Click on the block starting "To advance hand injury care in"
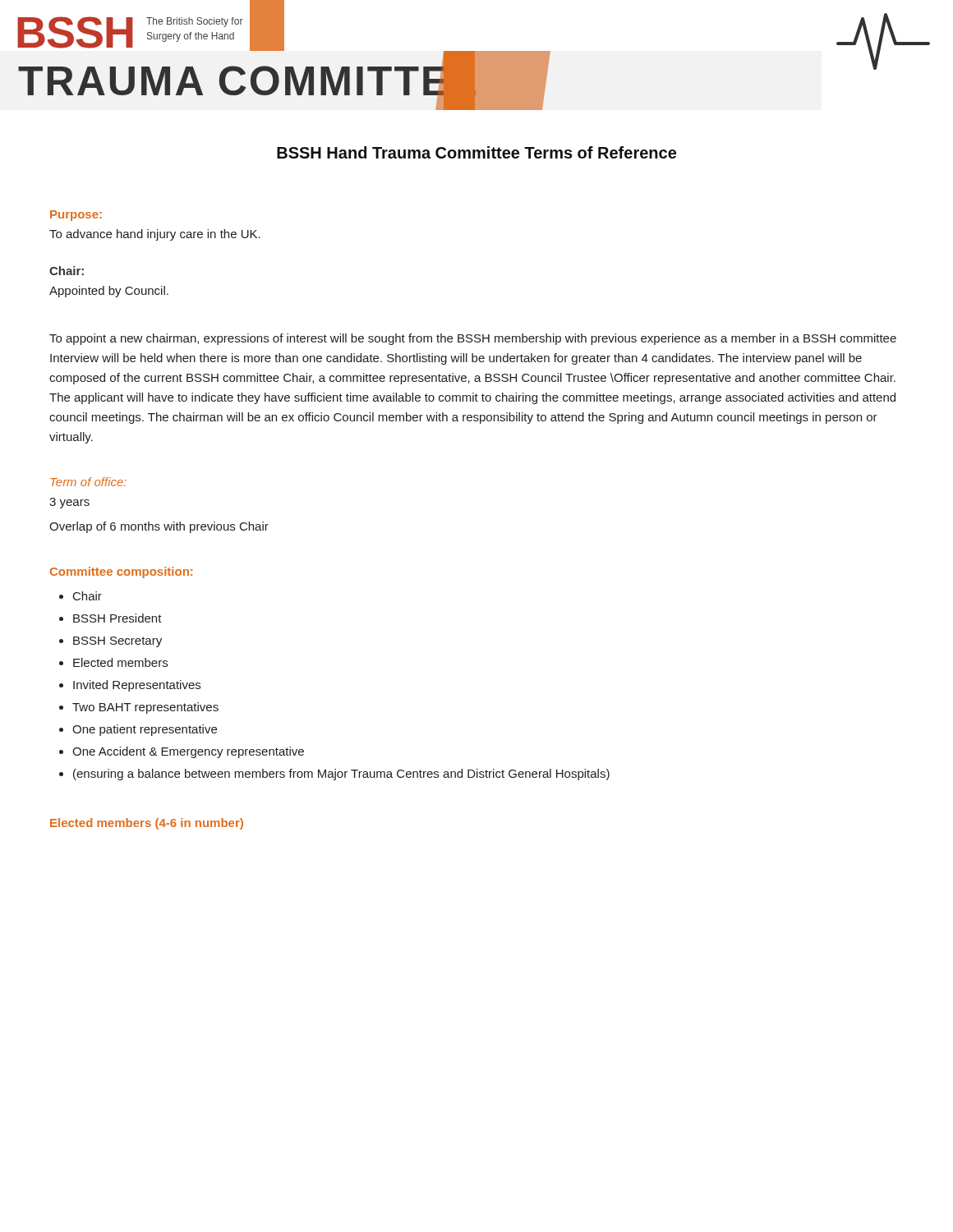Viewport: 953px width, 1232px height. (155, 234)
